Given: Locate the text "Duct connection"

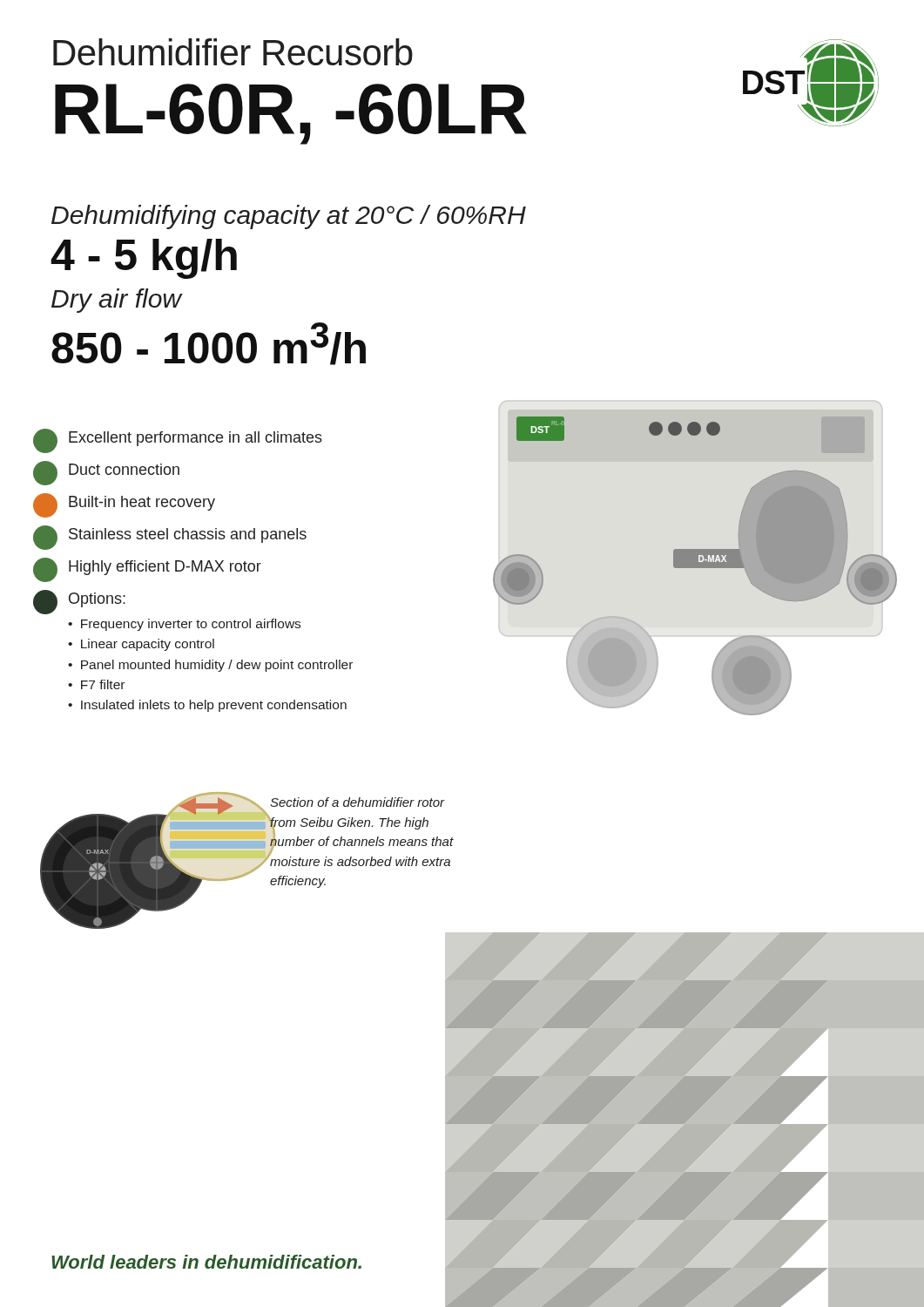Looking at the screenshot, I should pos(107,472).
